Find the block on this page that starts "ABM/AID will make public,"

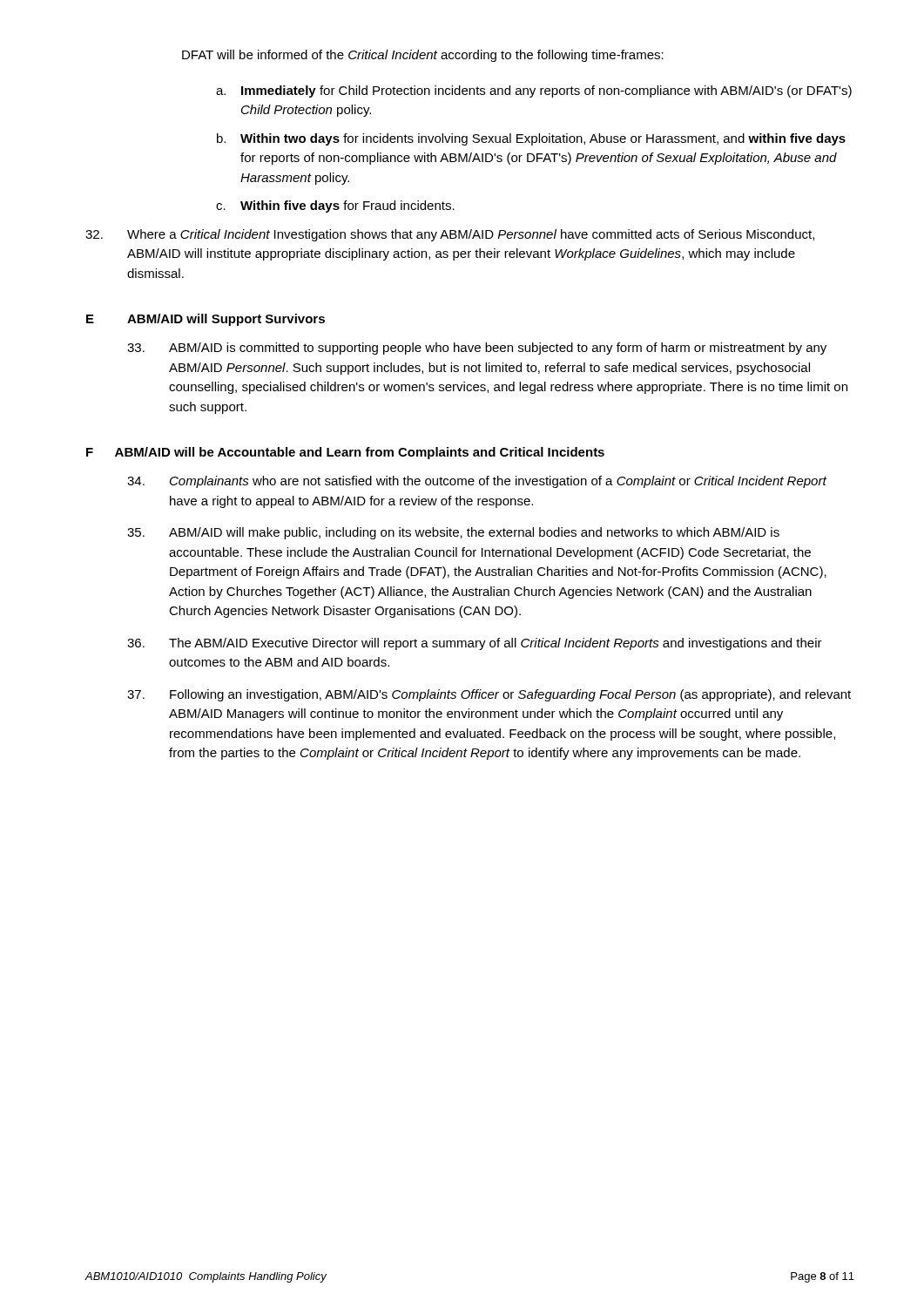tap(491, 572)
